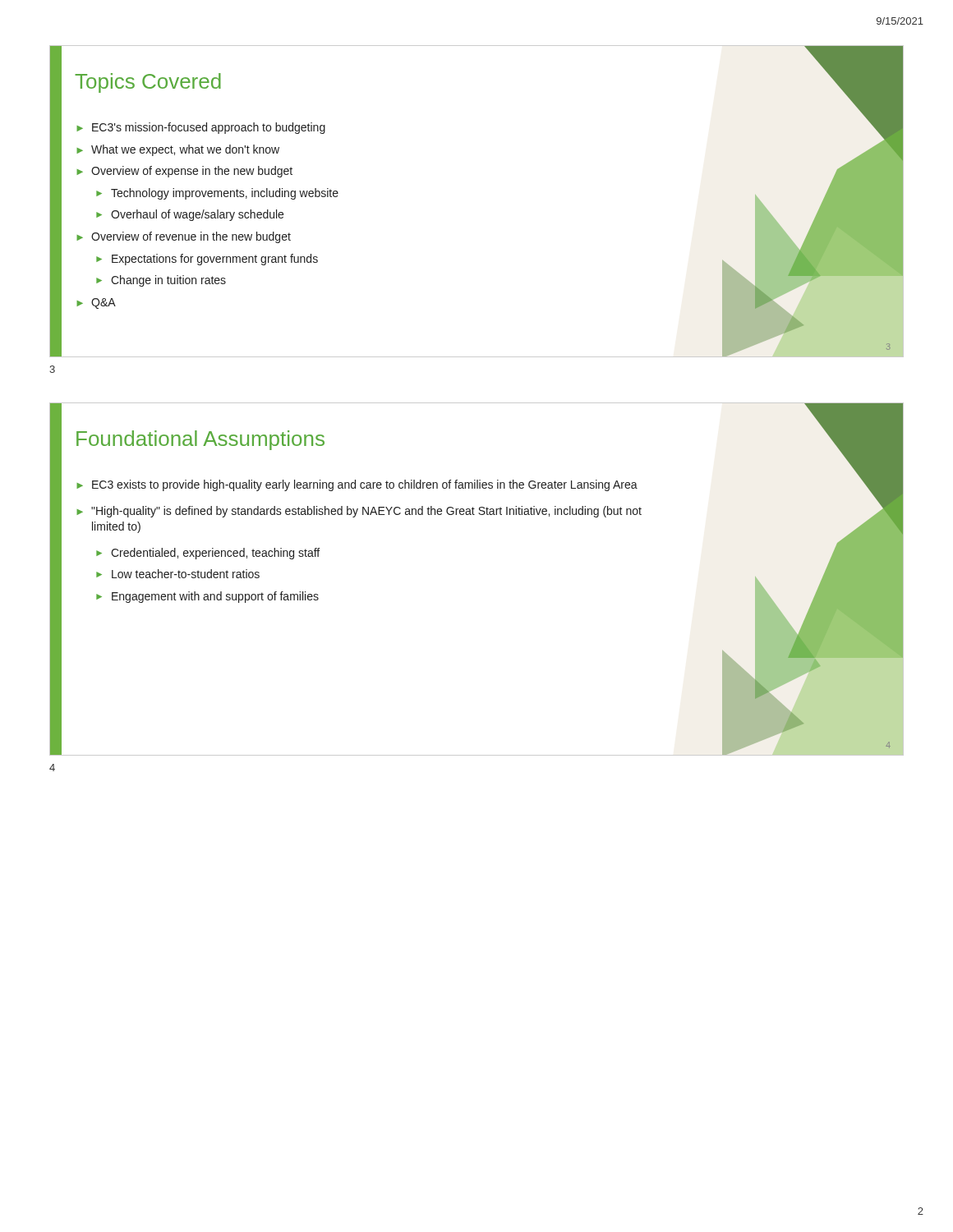Viewport: 953px width, 1232px height.
Task: Find the element starting "► "High-quality" is defined by"
Action: pos(366,519)
